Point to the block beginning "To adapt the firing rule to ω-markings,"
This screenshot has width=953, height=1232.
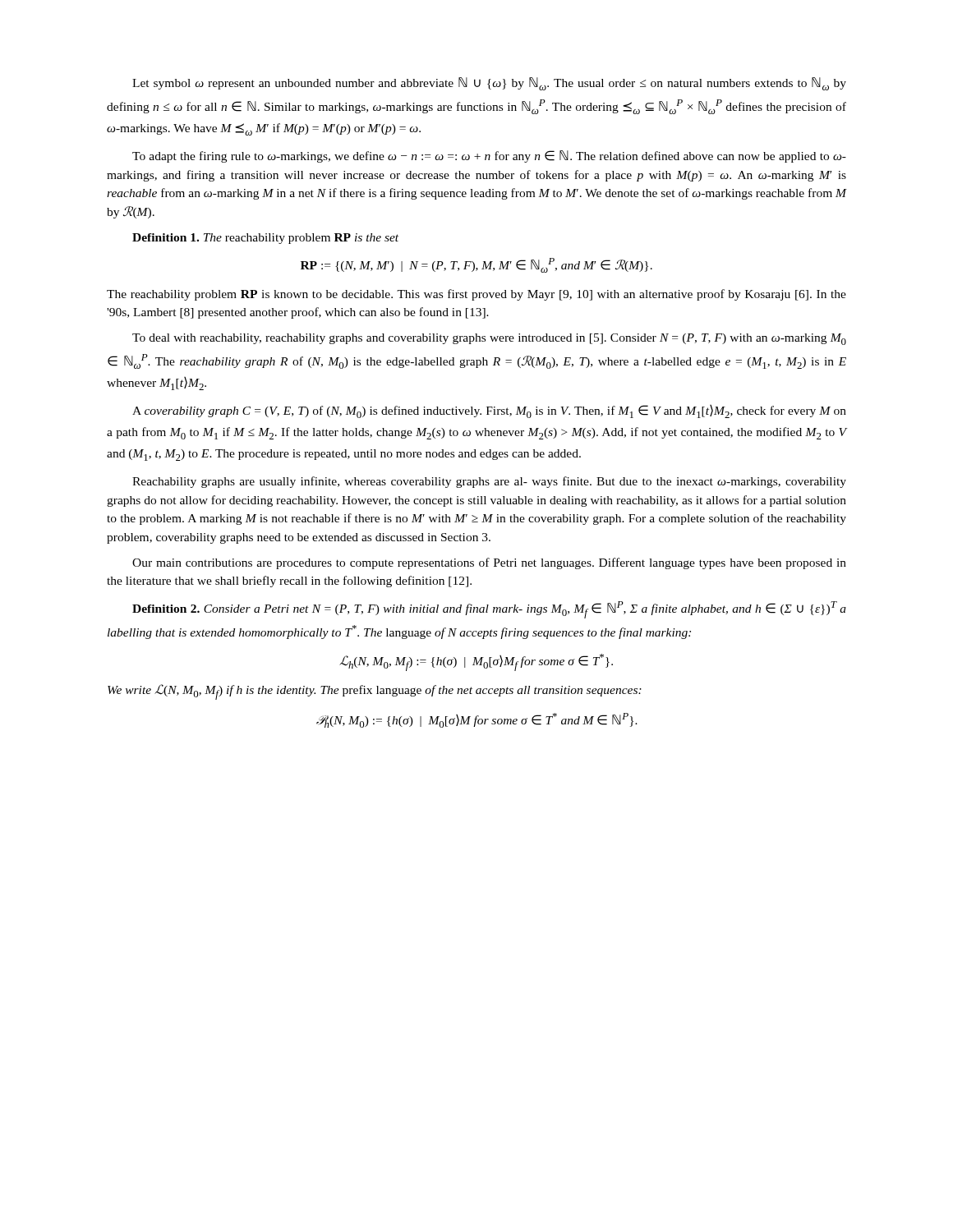click(476, 184)
